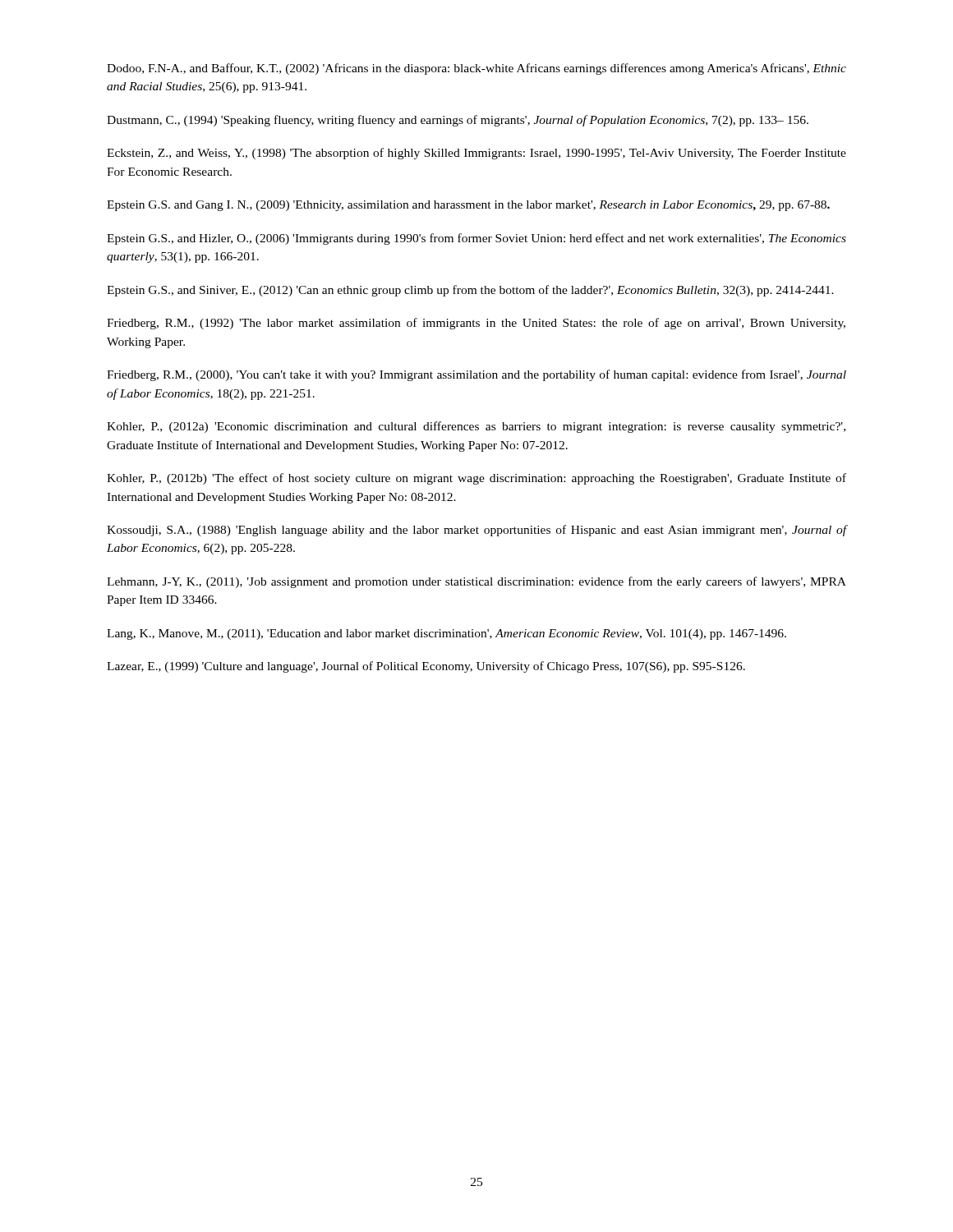
Task: Find the list item with the text "Dodoo, F.N-A., and Baffour, K.T., (2002) 'Africans"
Action: pos(476,77)
